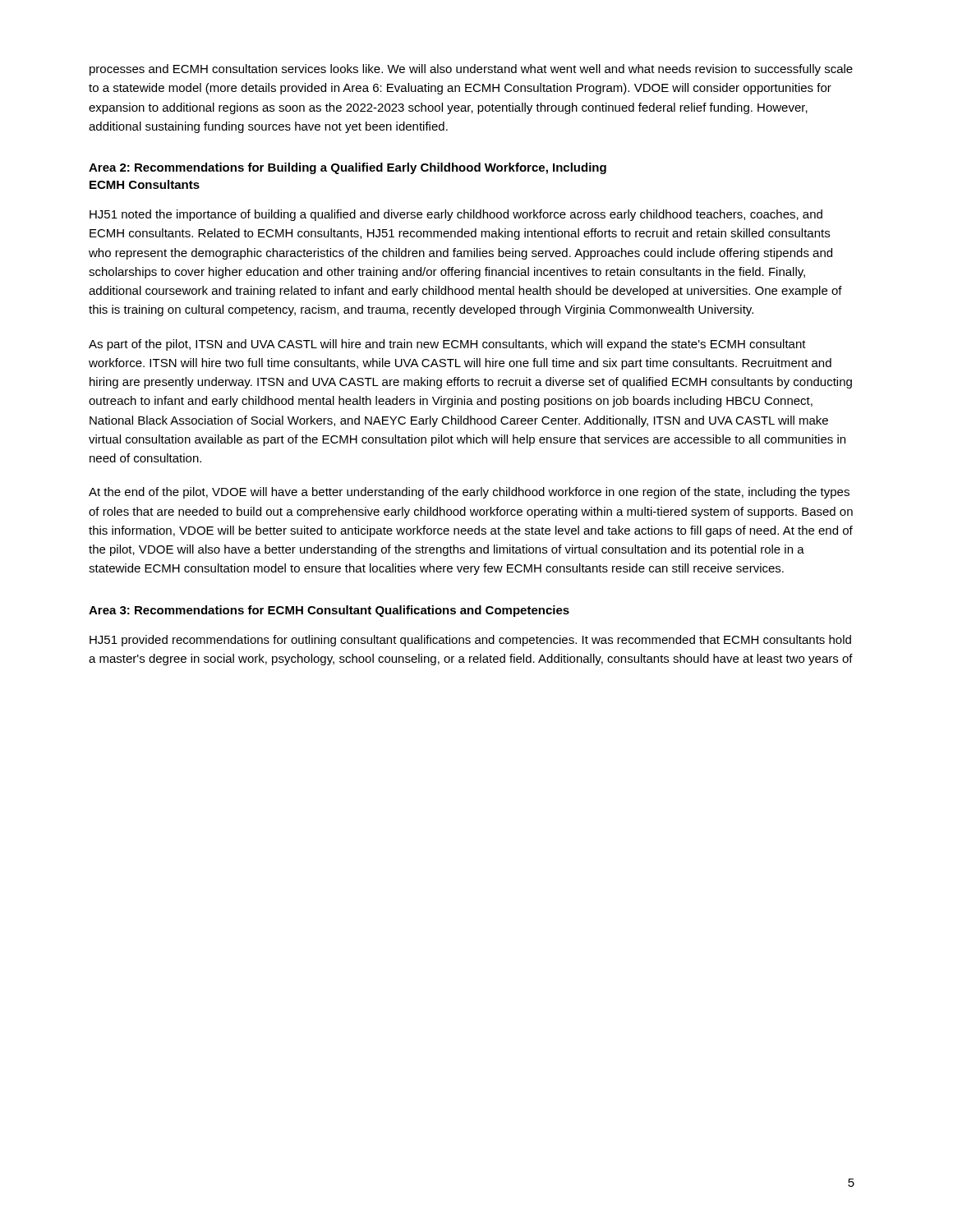953x1232 pixels.
Task: Find the text block that says "HJ51 provided recommendations for outlining"
Action: coord(471,649)
